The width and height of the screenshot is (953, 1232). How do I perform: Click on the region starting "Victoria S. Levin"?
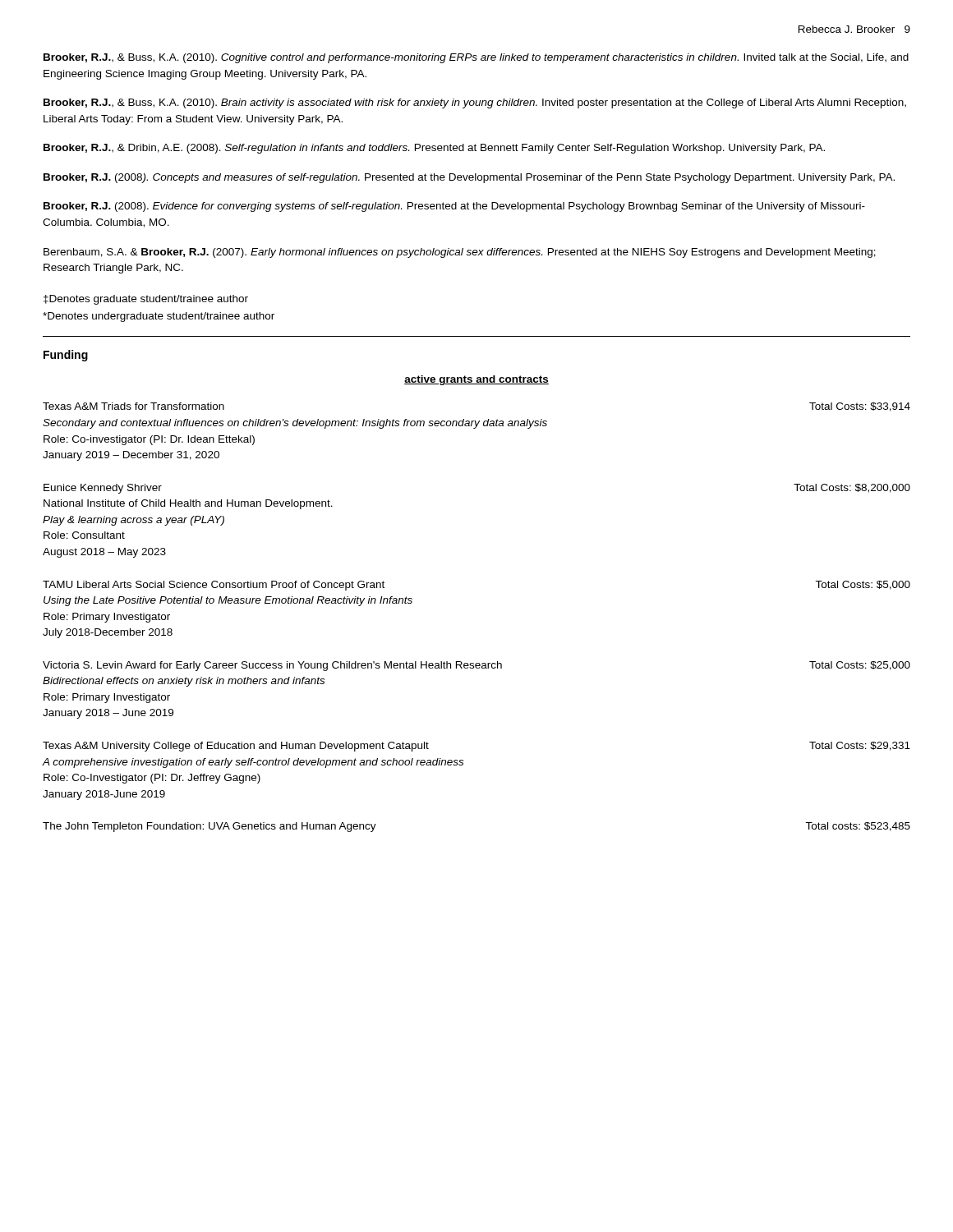(x=476, y=666)
